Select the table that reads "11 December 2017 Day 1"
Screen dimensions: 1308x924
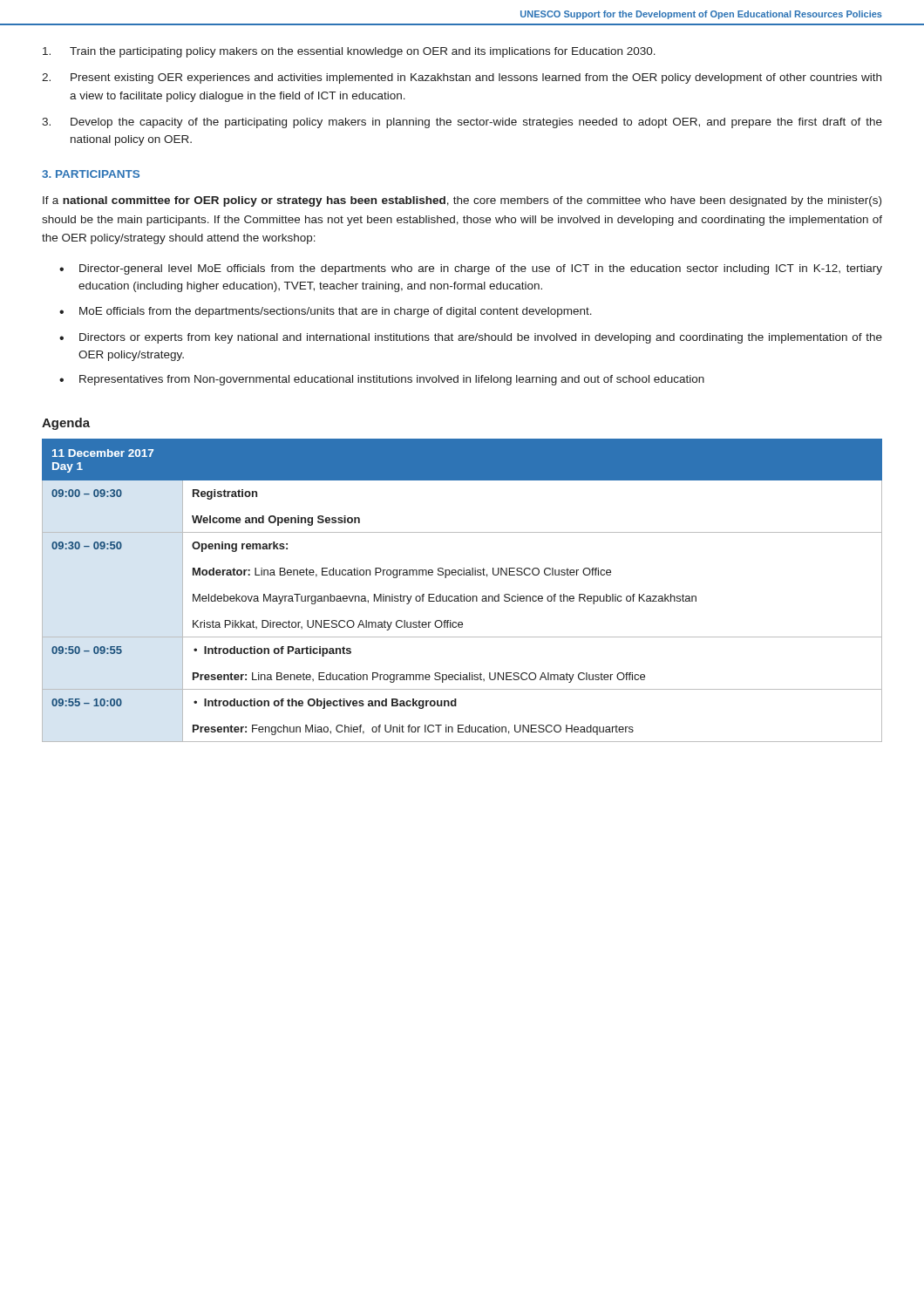[x=462, y=590]
